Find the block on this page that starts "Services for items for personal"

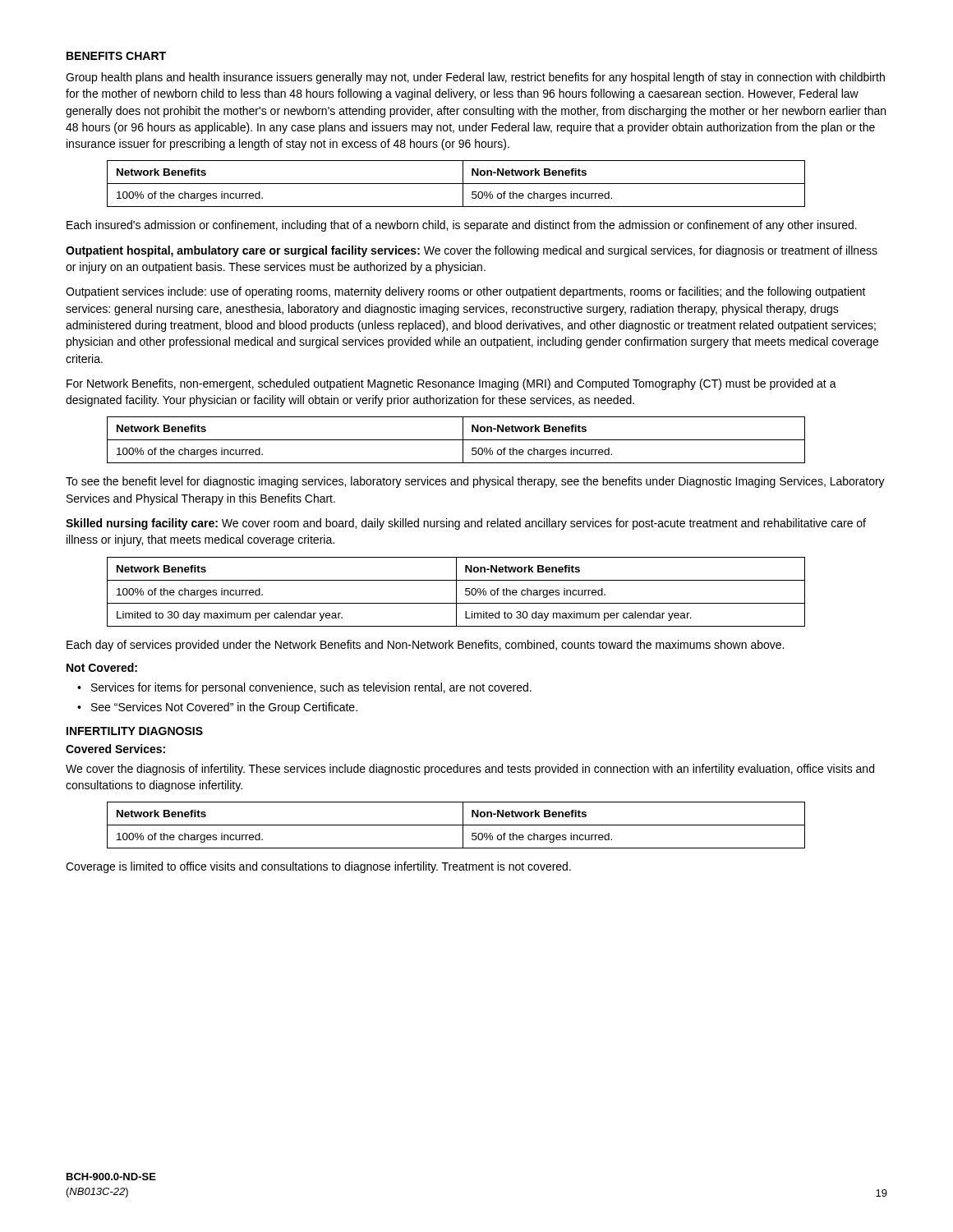click(311, 687)
